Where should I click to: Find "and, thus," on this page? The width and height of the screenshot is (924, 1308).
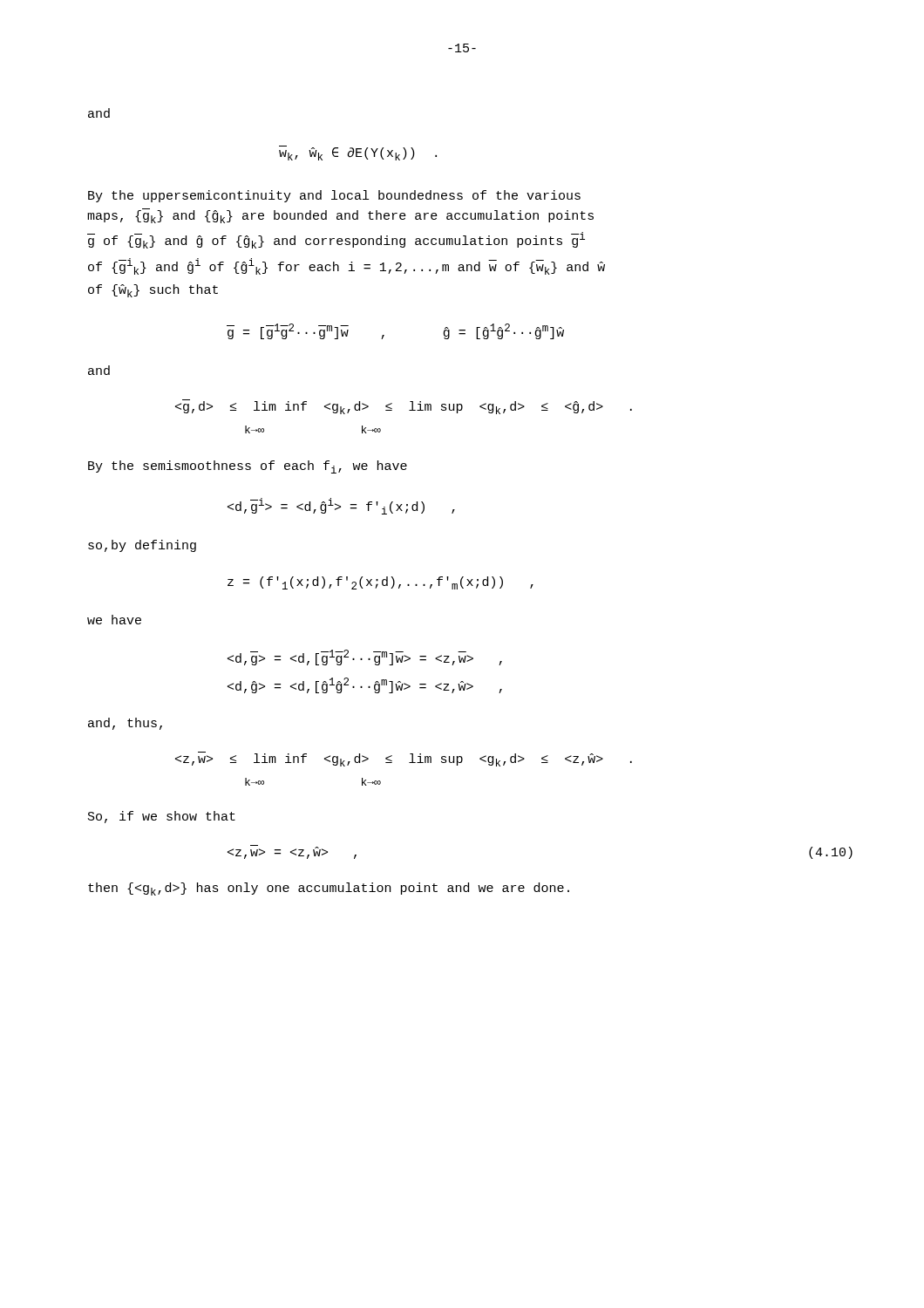pos(126,724)
